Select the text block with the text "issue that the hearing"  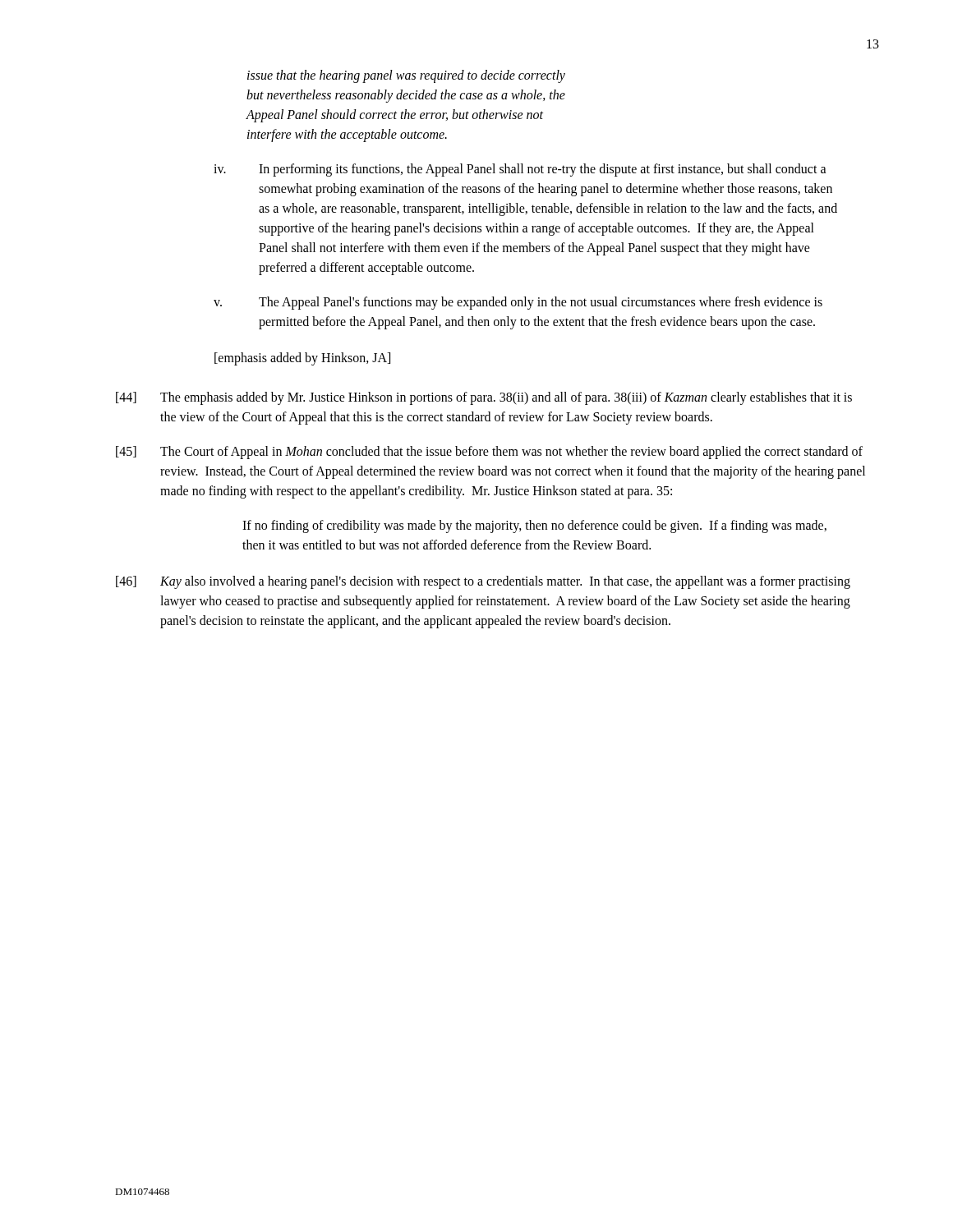542,105
